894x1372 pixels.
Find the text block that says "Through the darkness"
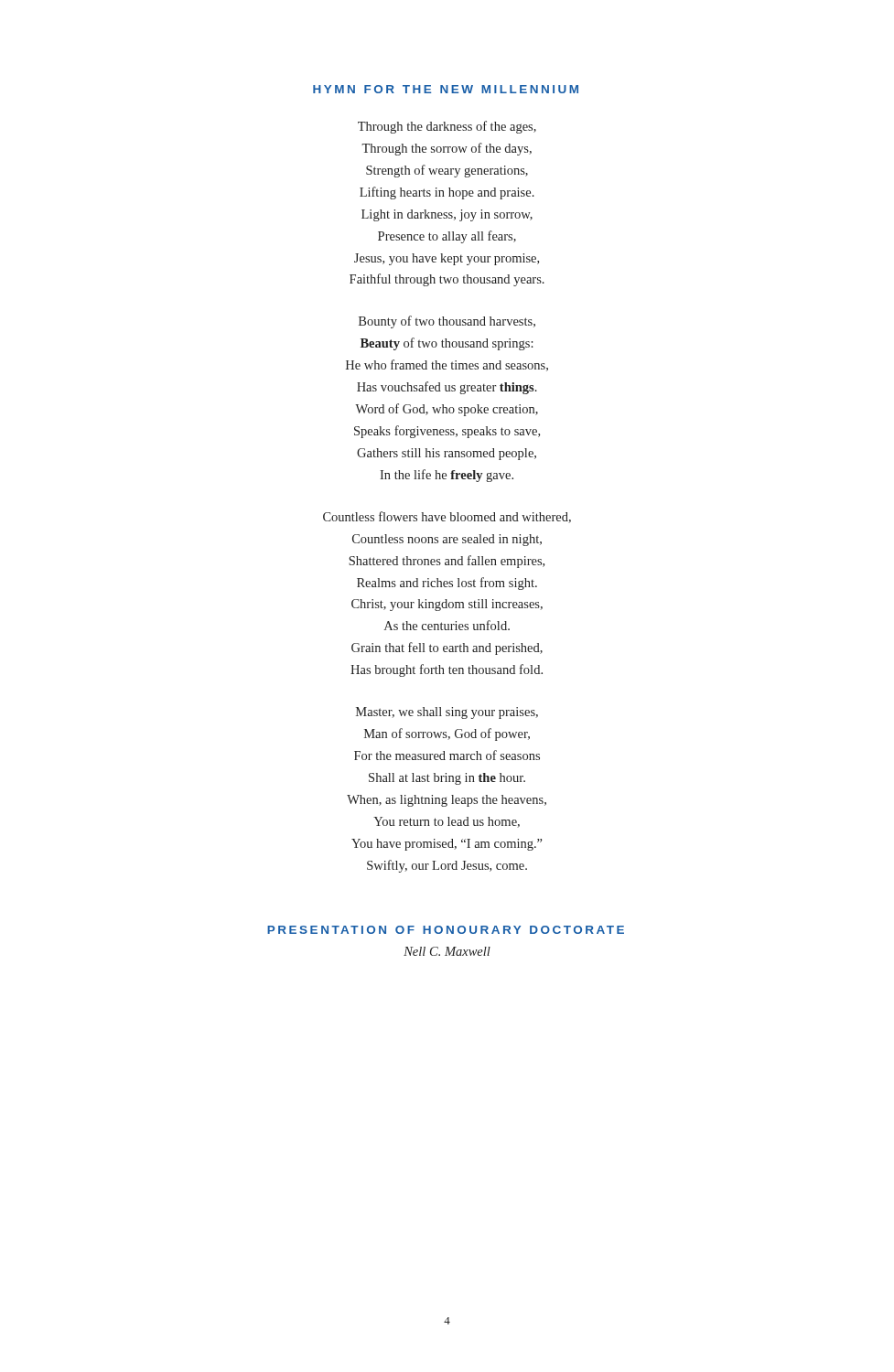[x=447, y=204]
